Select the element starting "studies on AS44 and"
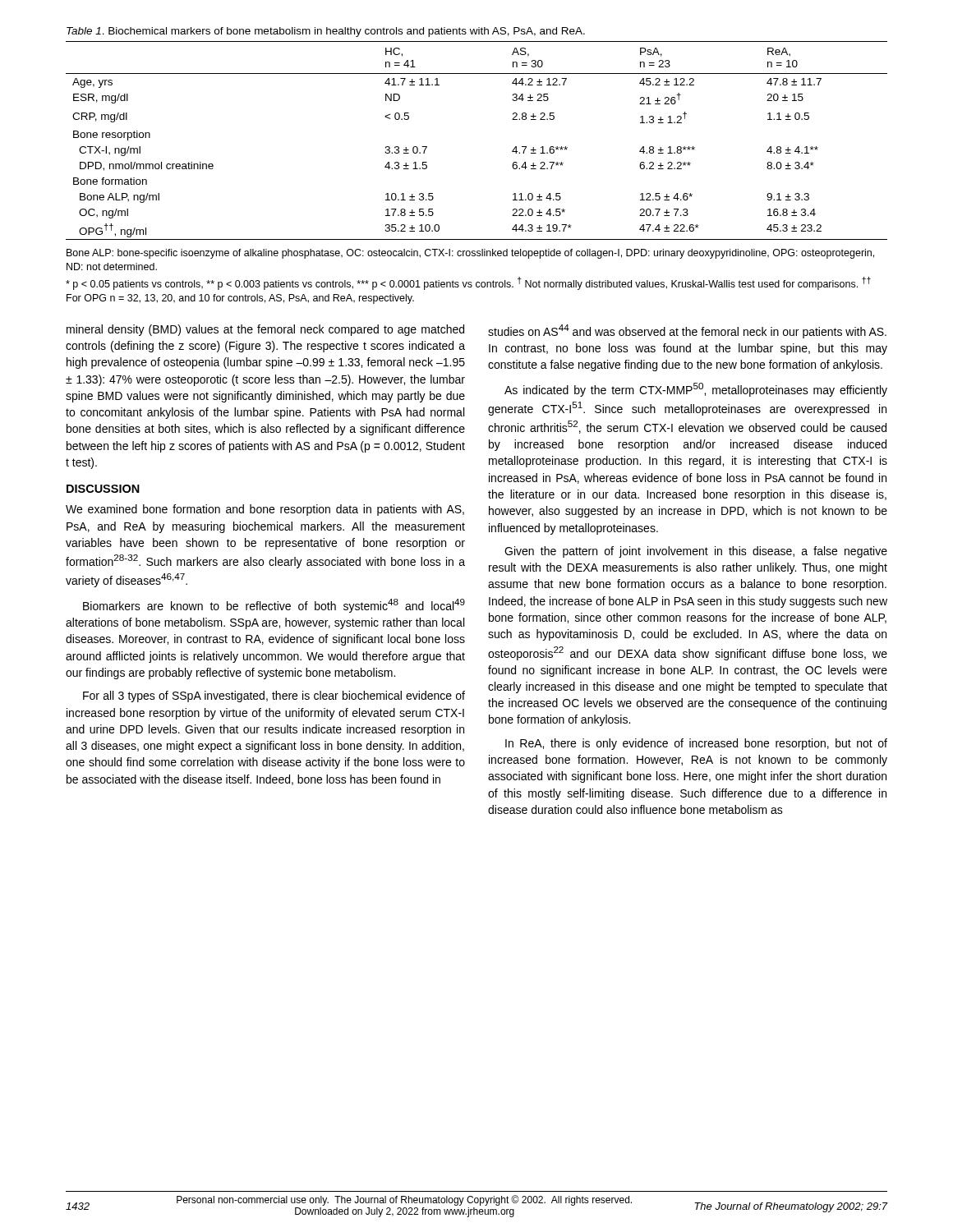 click(688, 570)
